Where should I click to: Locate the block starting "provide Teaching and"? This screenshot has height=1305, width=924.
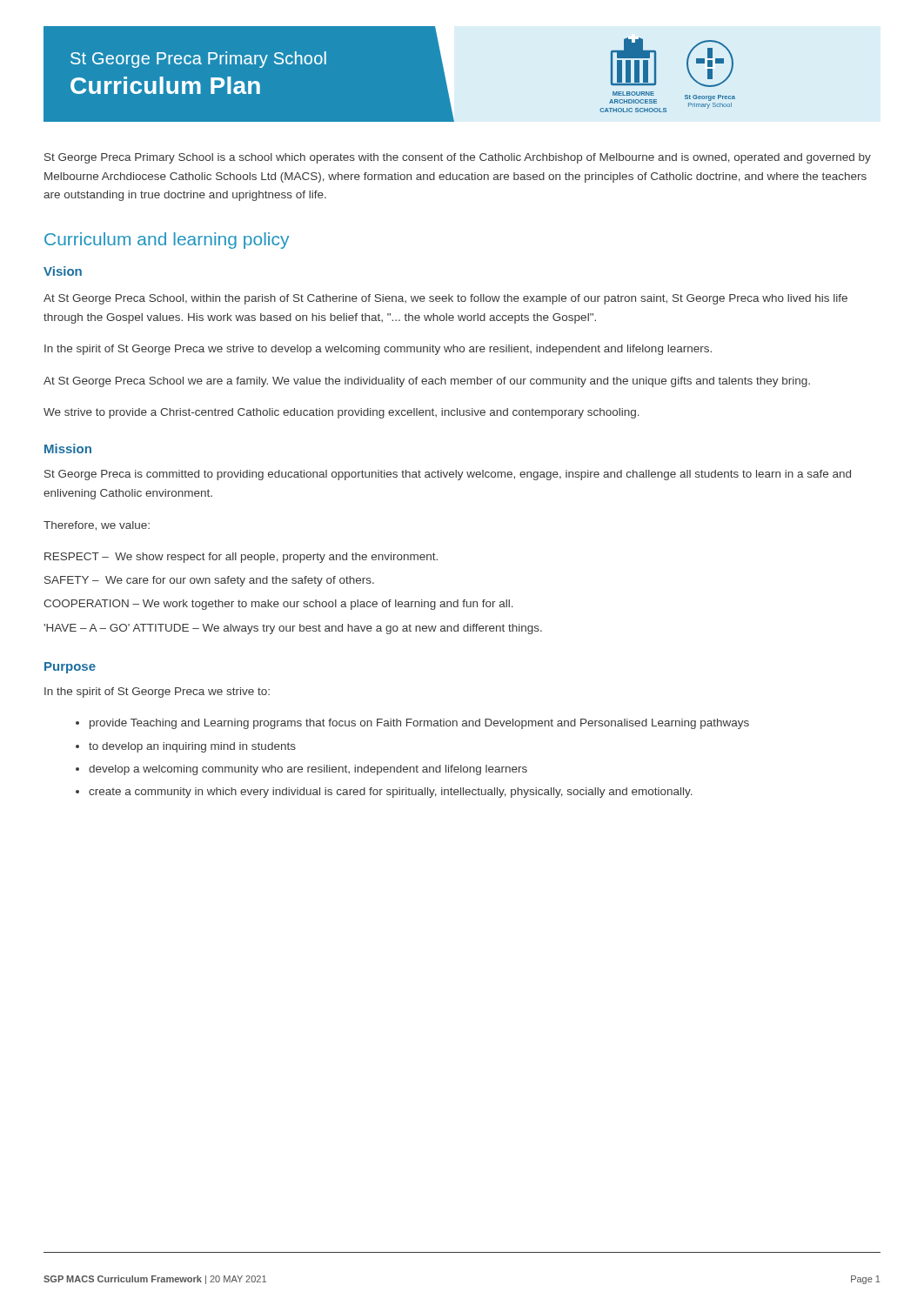coord(419,723)
